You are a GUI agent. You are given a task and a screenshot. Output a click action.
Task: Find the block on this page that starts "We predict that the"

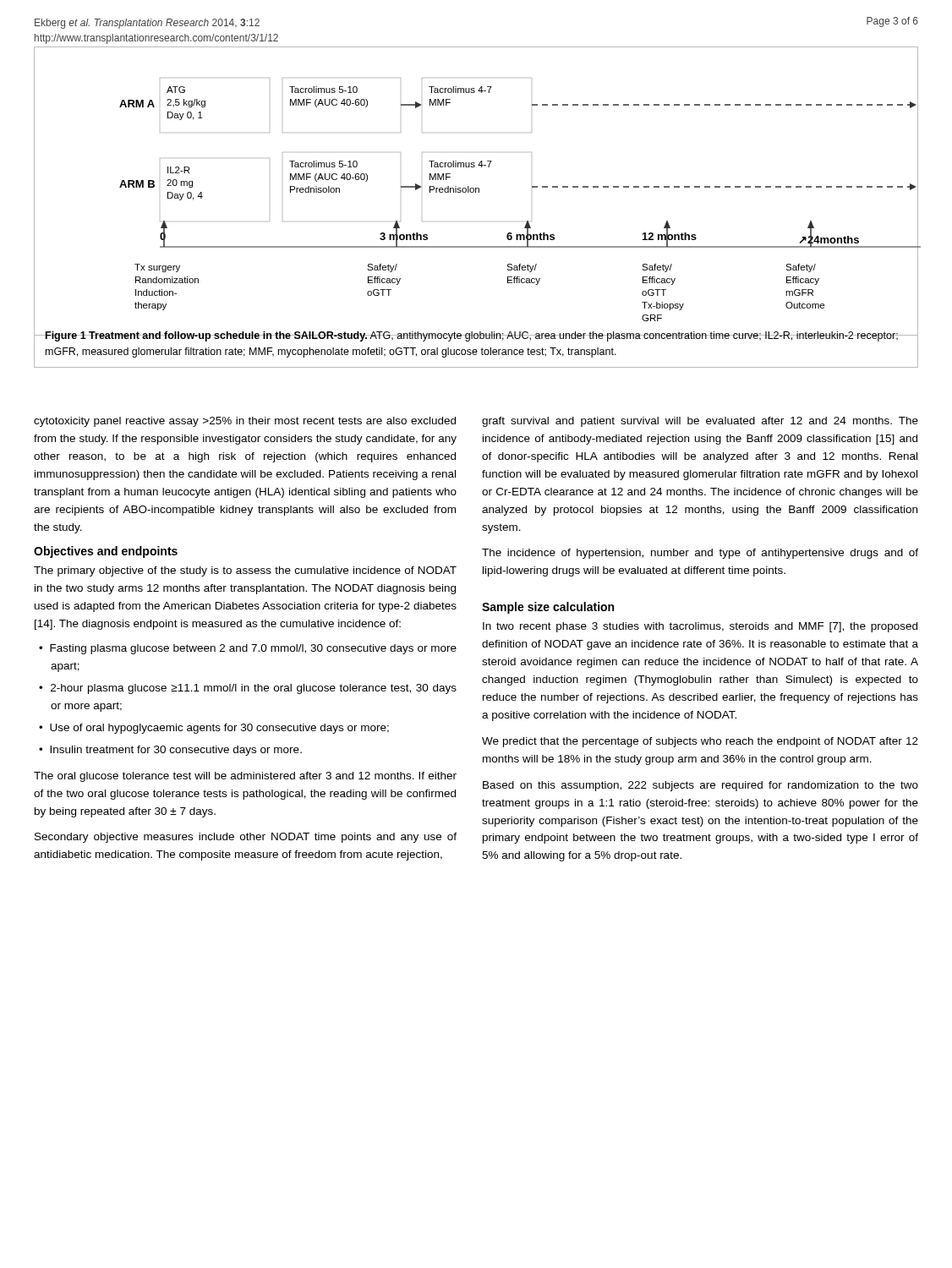point(700,750)
